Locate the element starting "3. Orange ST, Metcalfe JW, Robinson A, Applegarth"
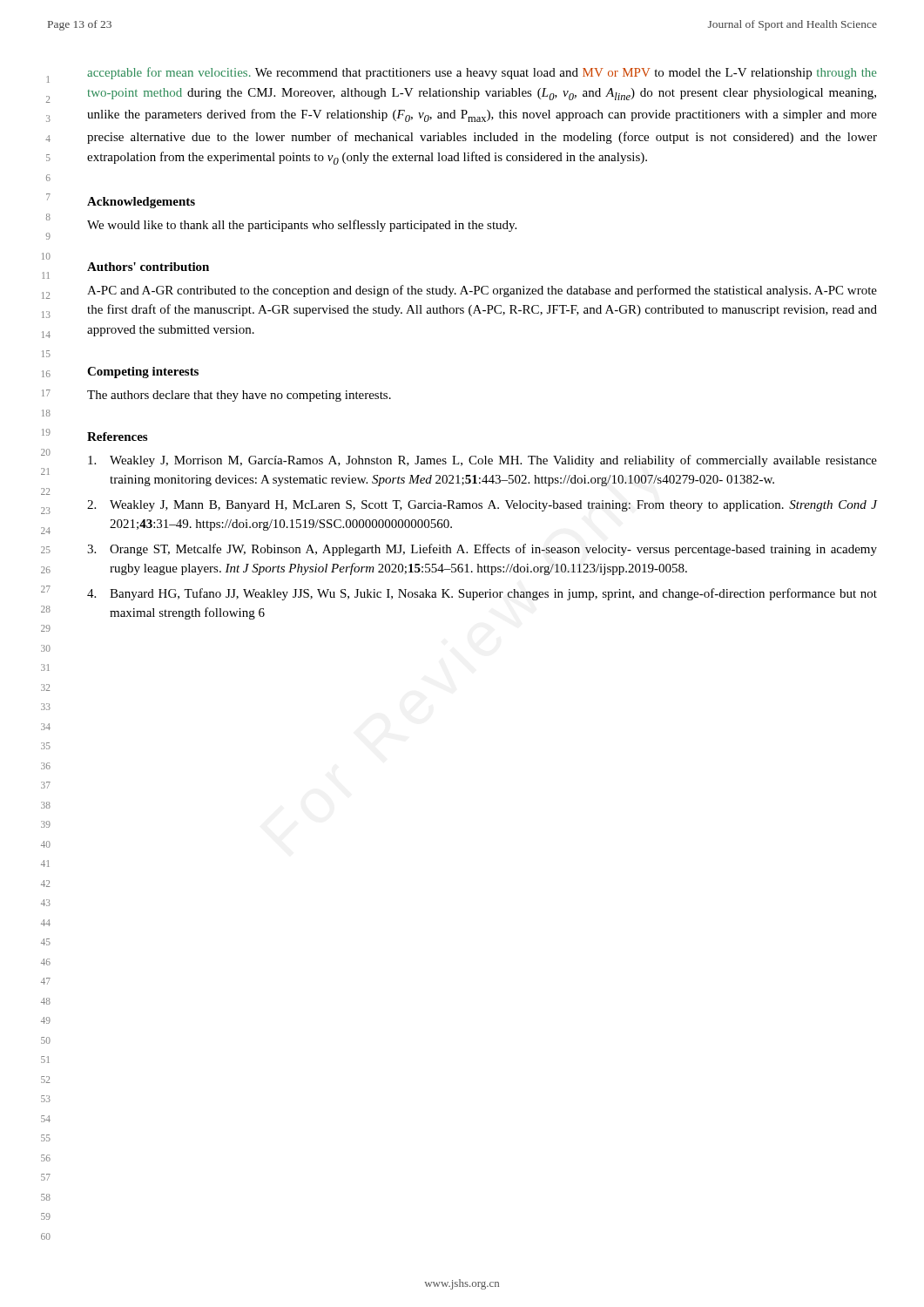 tap(482, 559)
